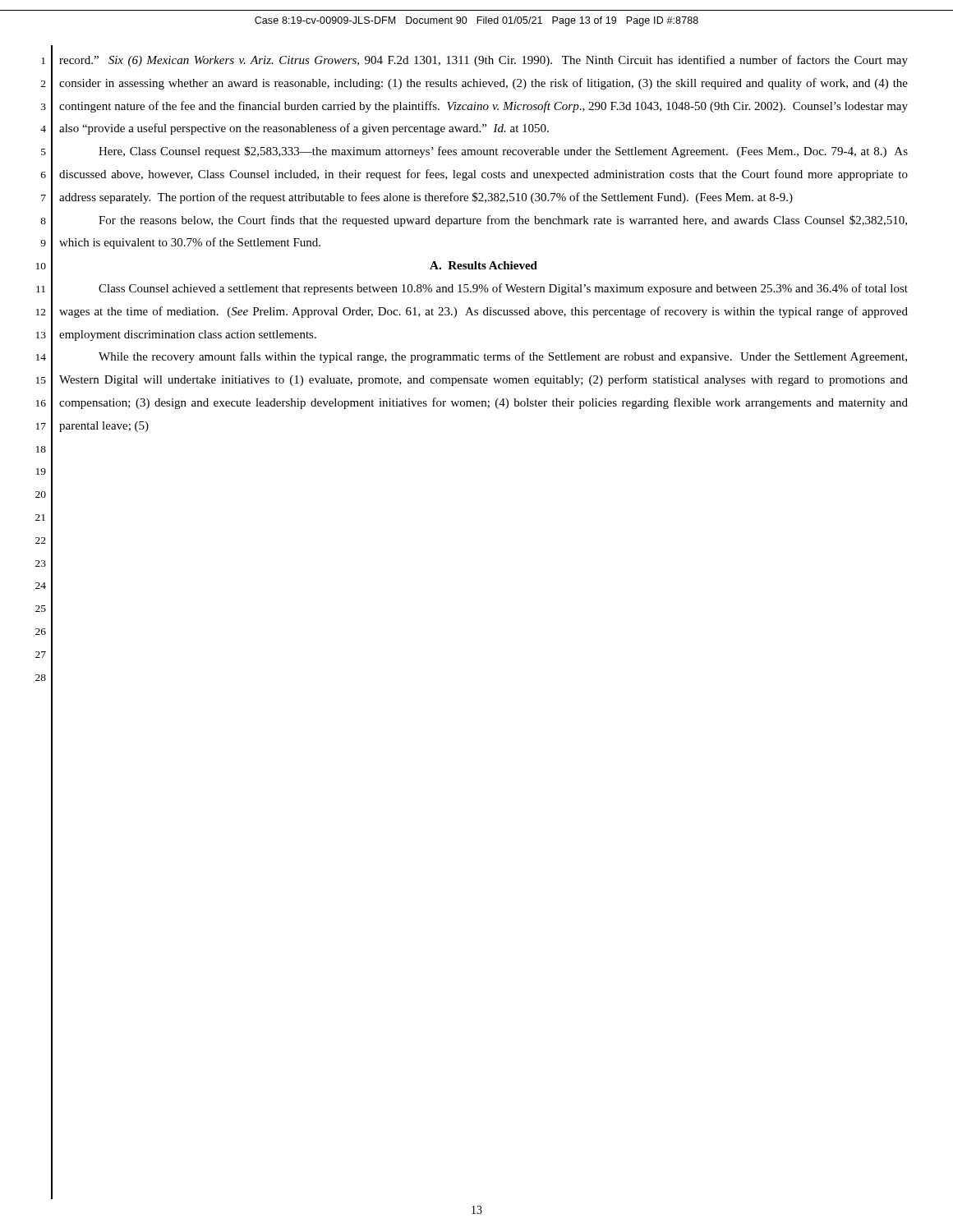This screenshot has width=953, height=1232.
Task: Where does it say "A. Results Achieved"?
Action: [483, 265]
